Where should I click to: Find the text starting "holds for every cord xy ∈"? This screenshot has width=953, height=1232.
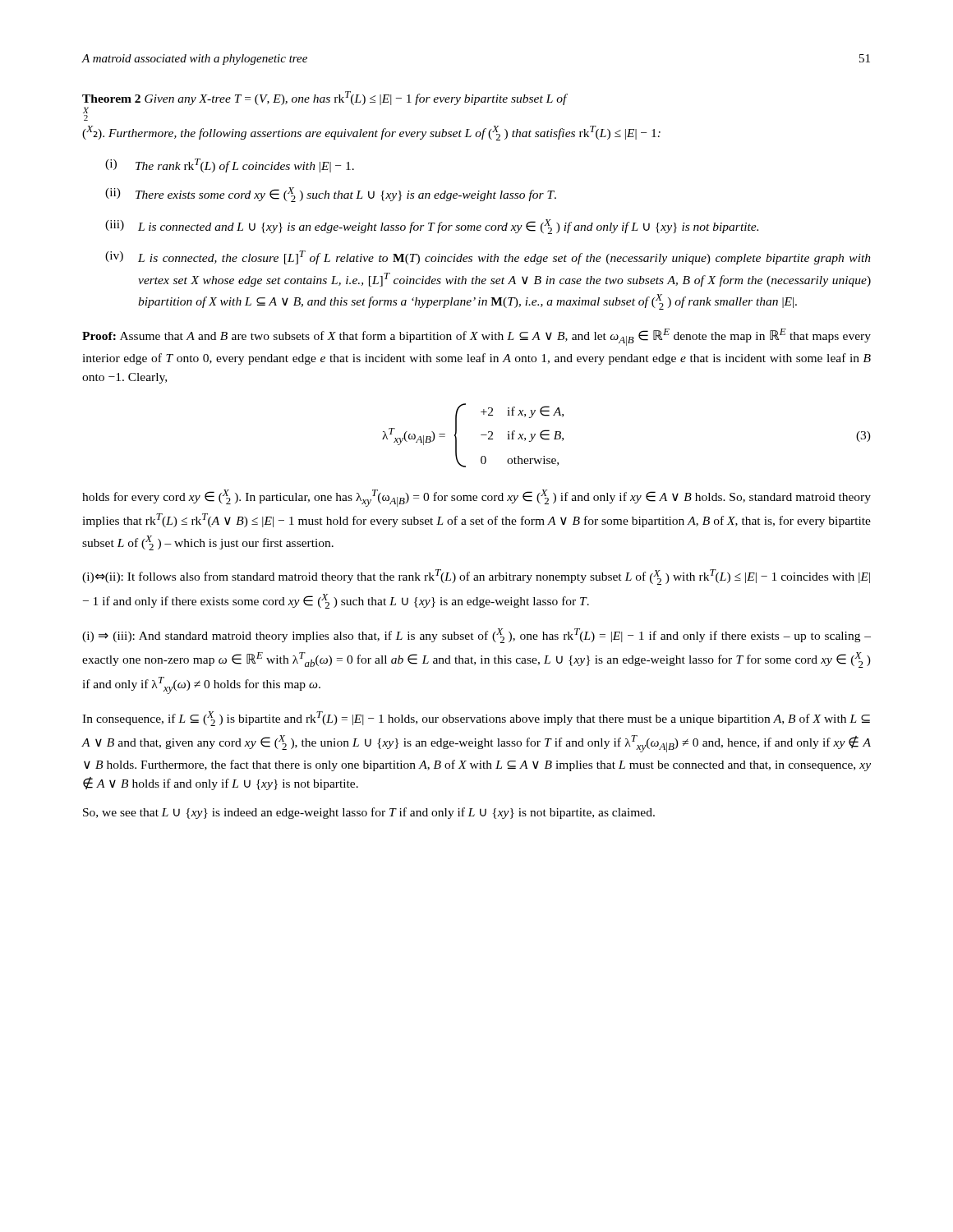(x=476, y=519)
